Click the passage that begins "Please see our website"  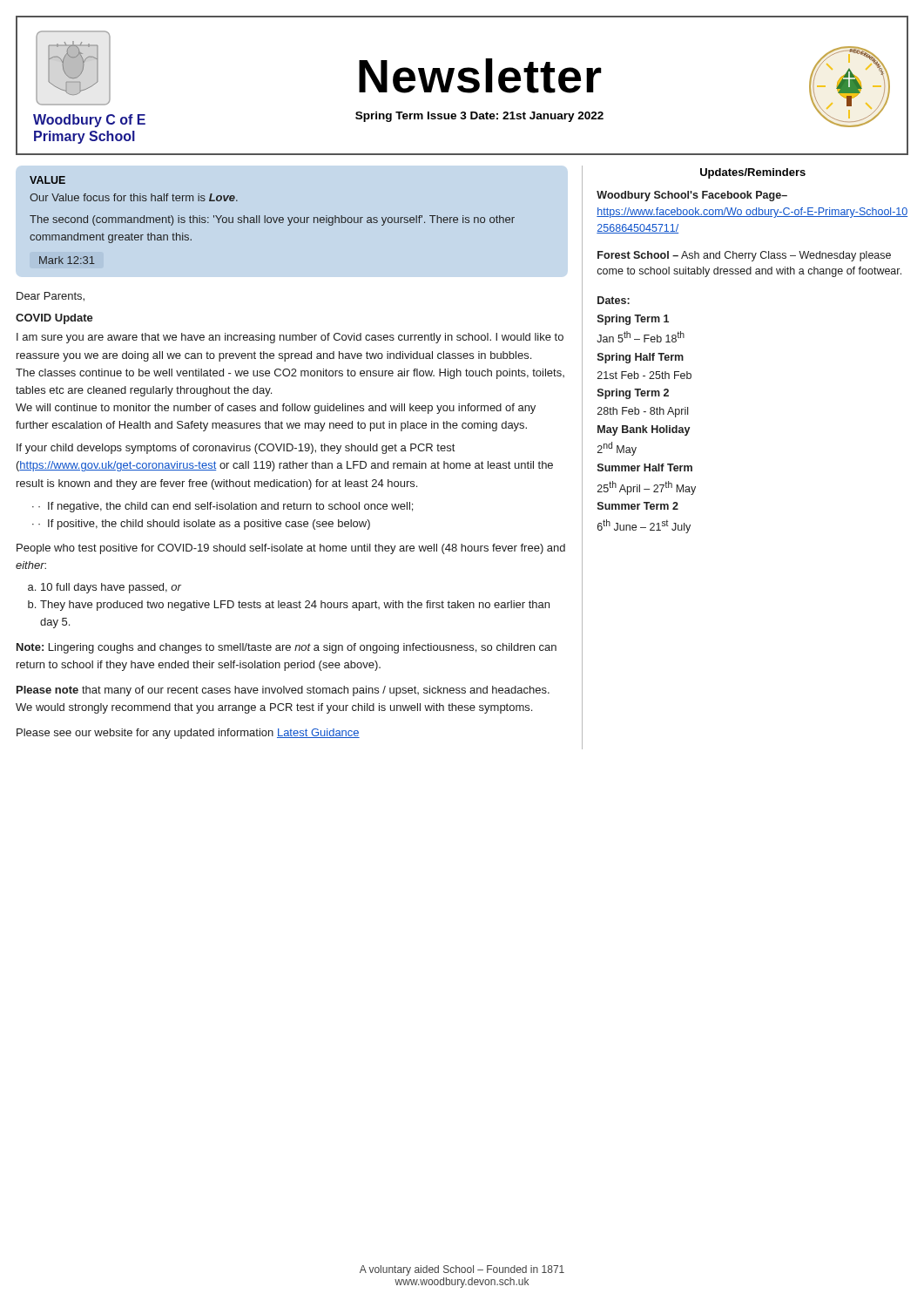(188, 733)
